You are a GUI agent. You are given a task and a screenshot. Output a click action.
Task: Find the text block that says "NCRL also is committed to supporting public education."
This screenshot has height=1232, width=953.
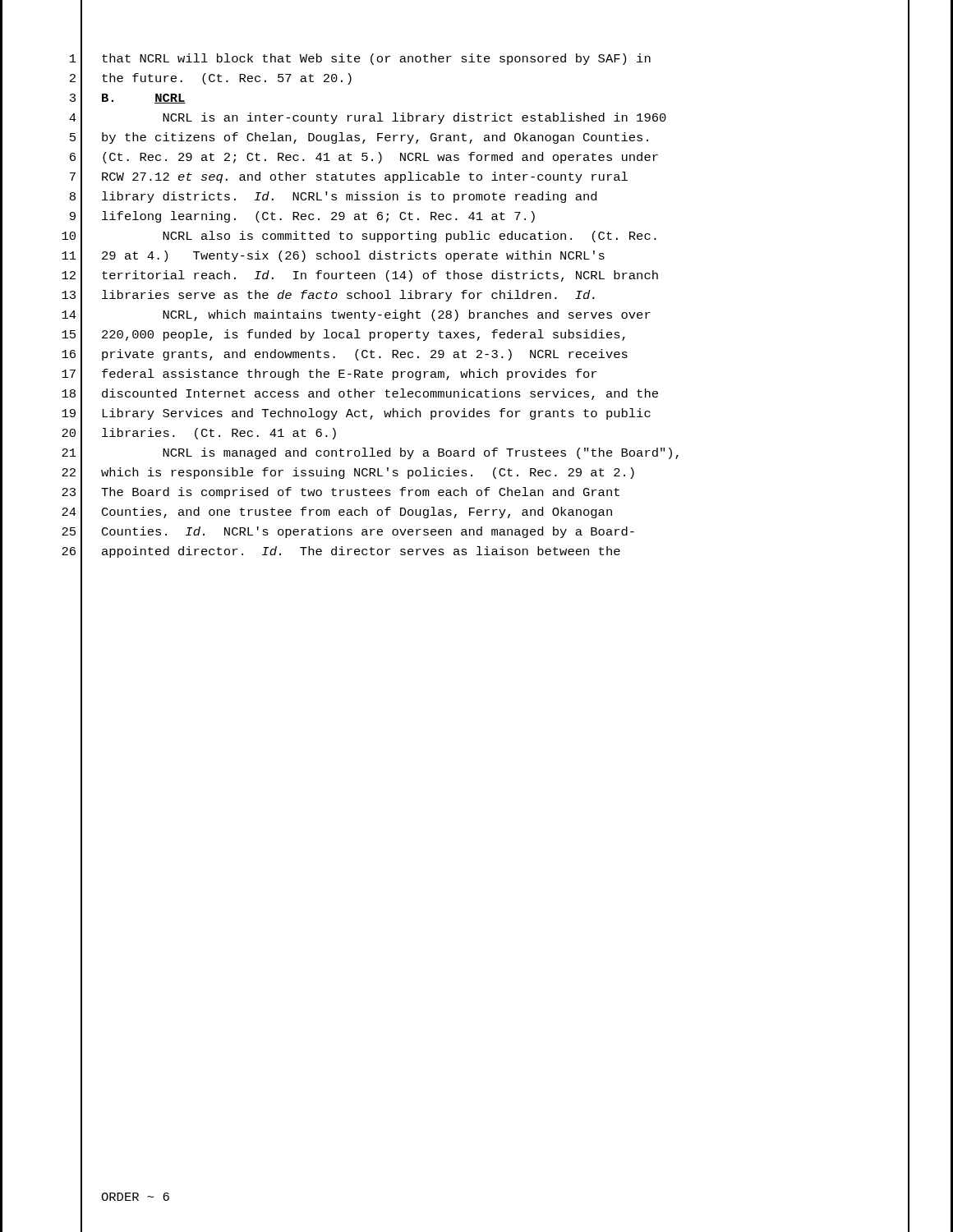[380, 266]
